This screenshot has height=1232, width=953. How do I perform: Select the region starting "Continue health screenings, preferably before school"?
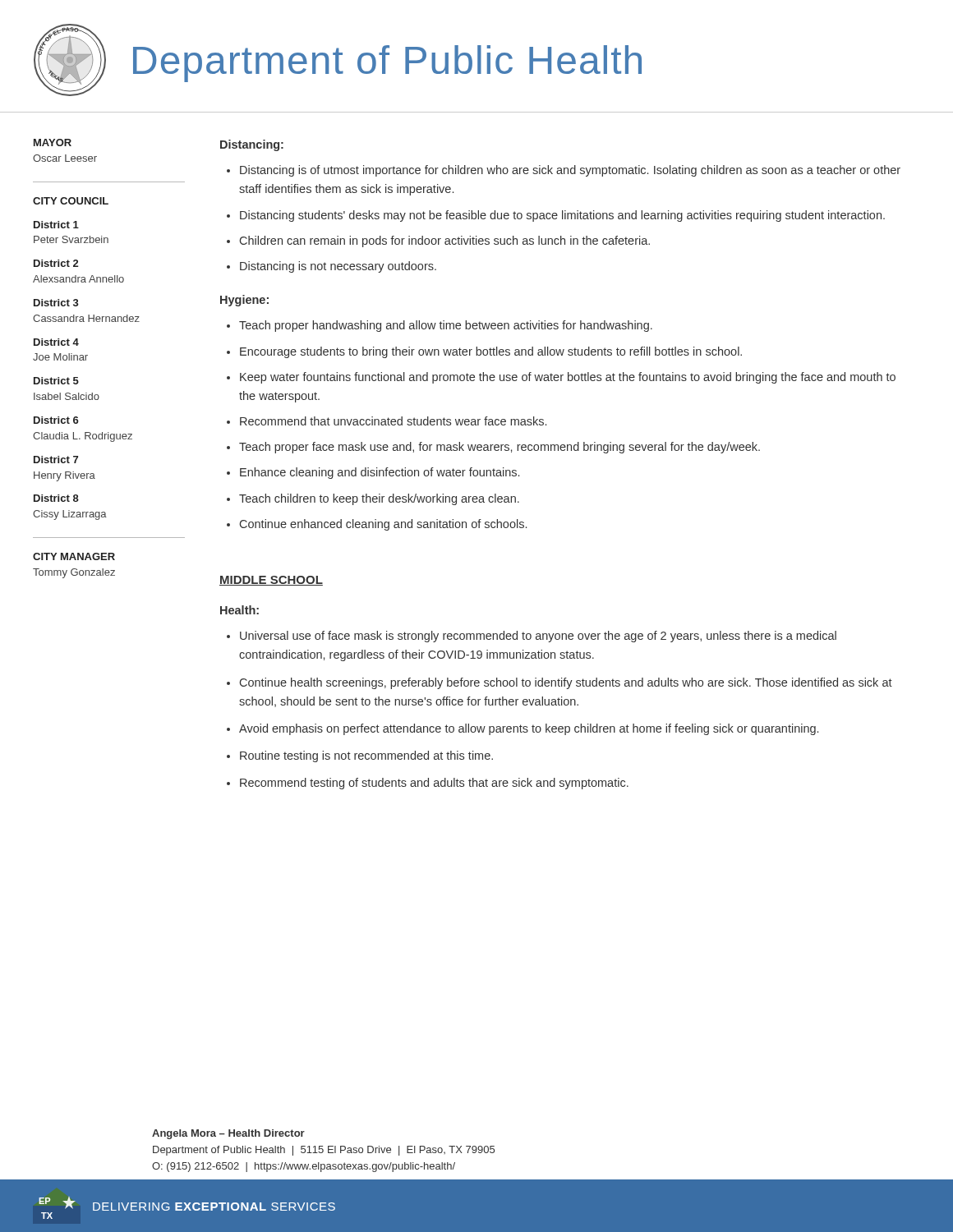click(565, 692)
